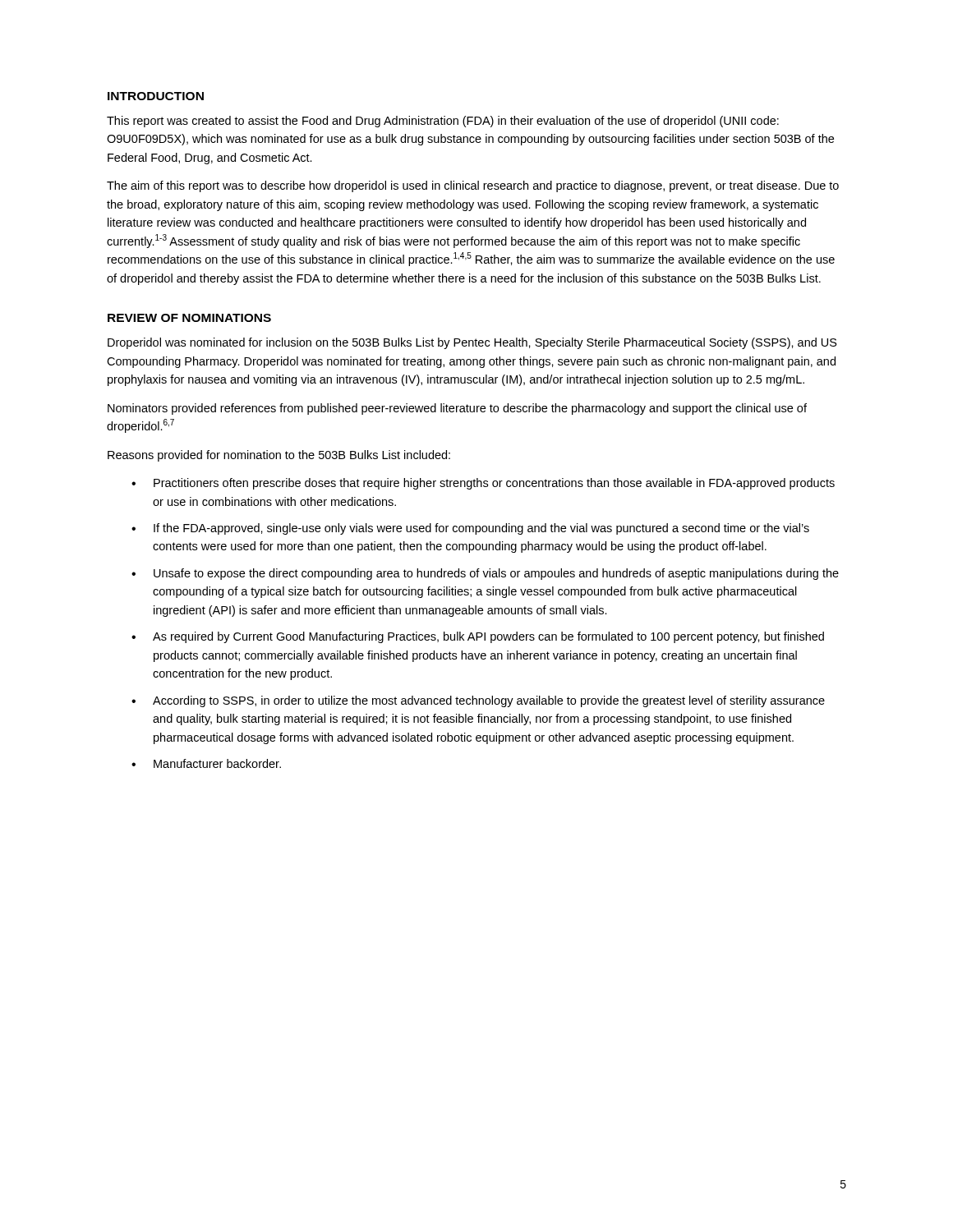This screenshot has width=953, height=1232.
Task: Where is the passage that starts "• According to"?
Action: point(489,719)
